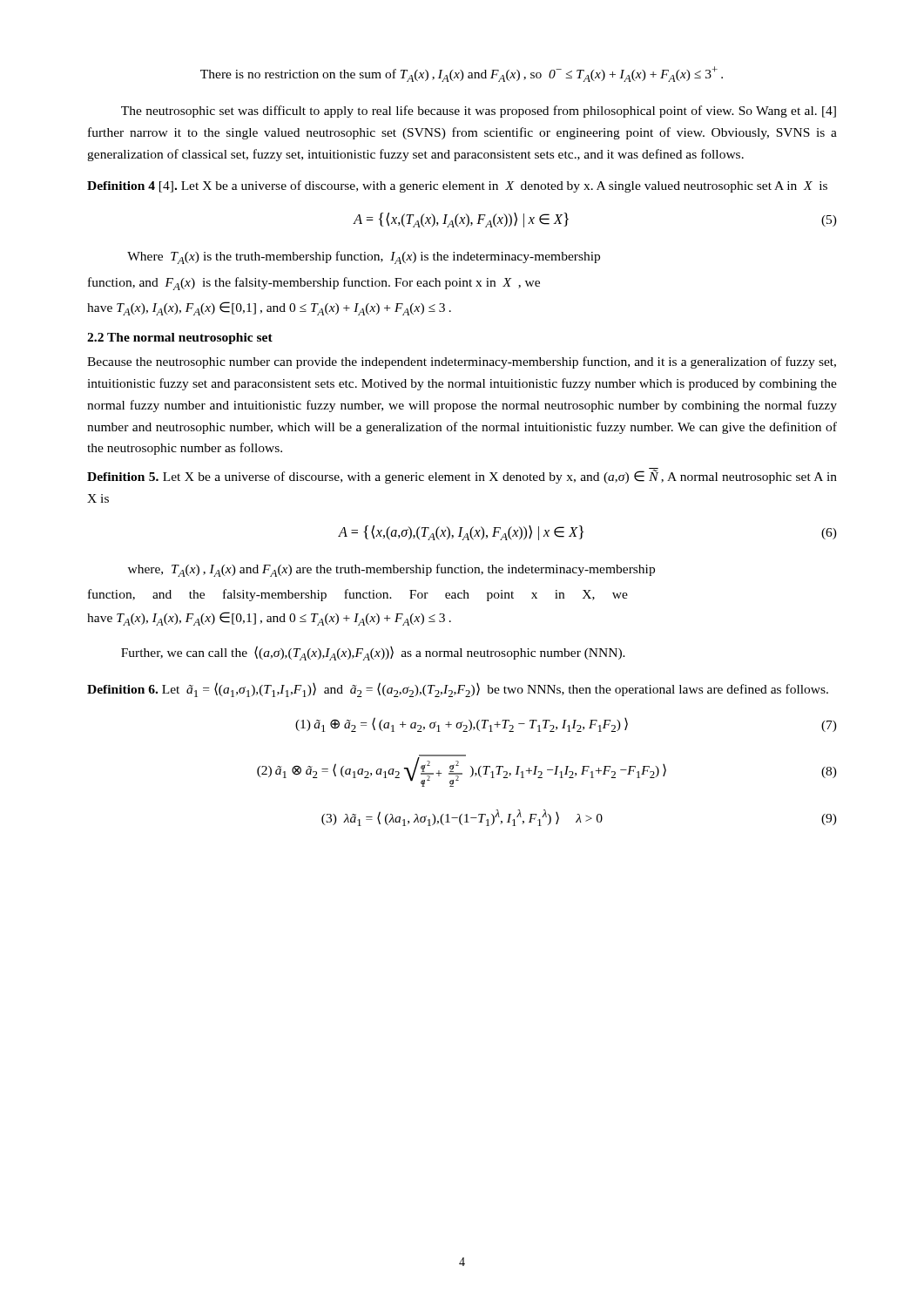This screenshot has height=1307, width=924.
Task: Find the text block starting "2.2 The normal neutrosophic set"
Action: tap(180, 337)
